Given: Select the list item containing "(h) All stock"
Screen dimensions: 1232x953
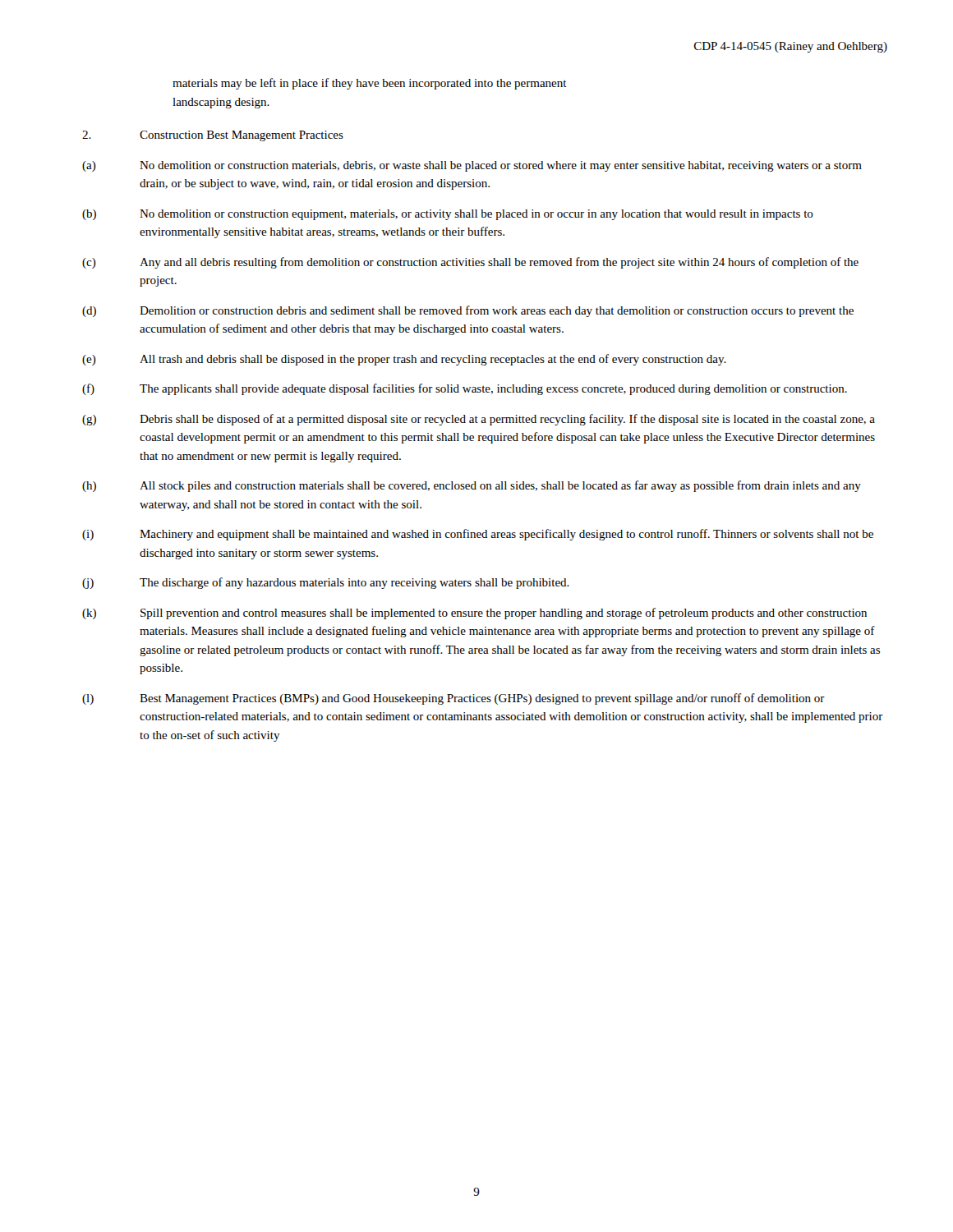Looking at the screenshot, I should click(485, 495).
